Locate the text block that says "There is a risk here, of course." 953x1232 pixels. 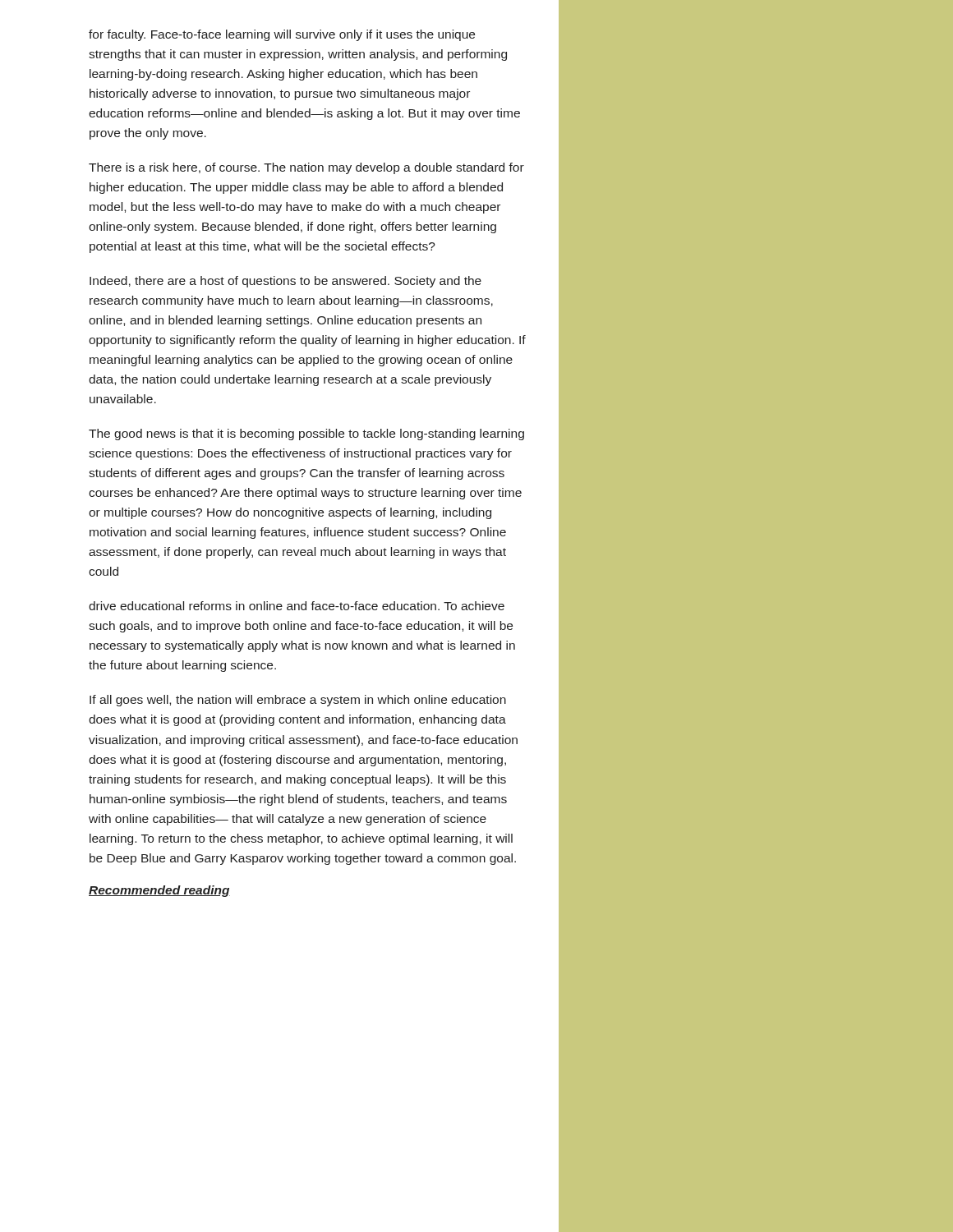point(306,207)
